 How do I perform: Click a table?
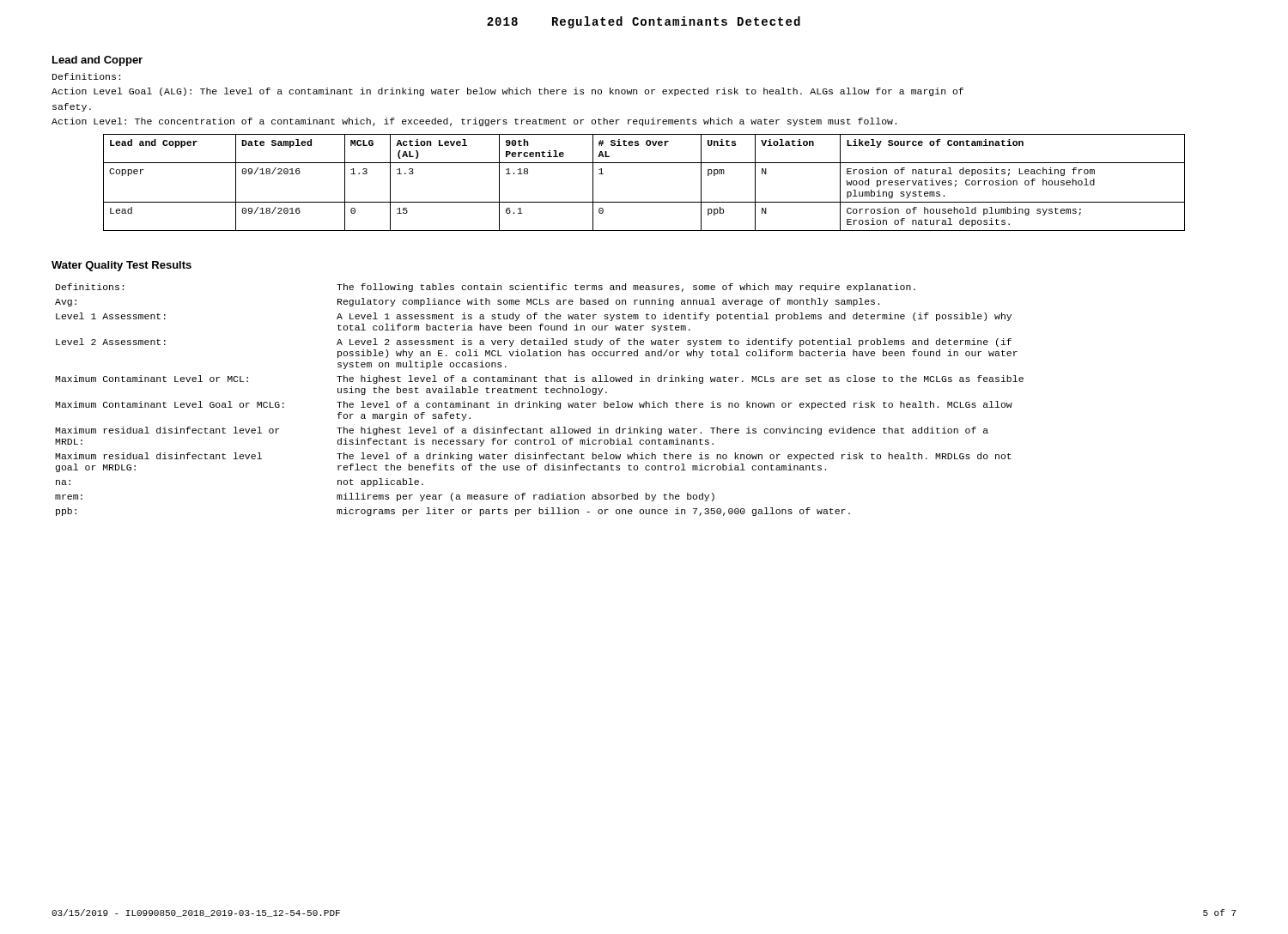pos(644,182)
